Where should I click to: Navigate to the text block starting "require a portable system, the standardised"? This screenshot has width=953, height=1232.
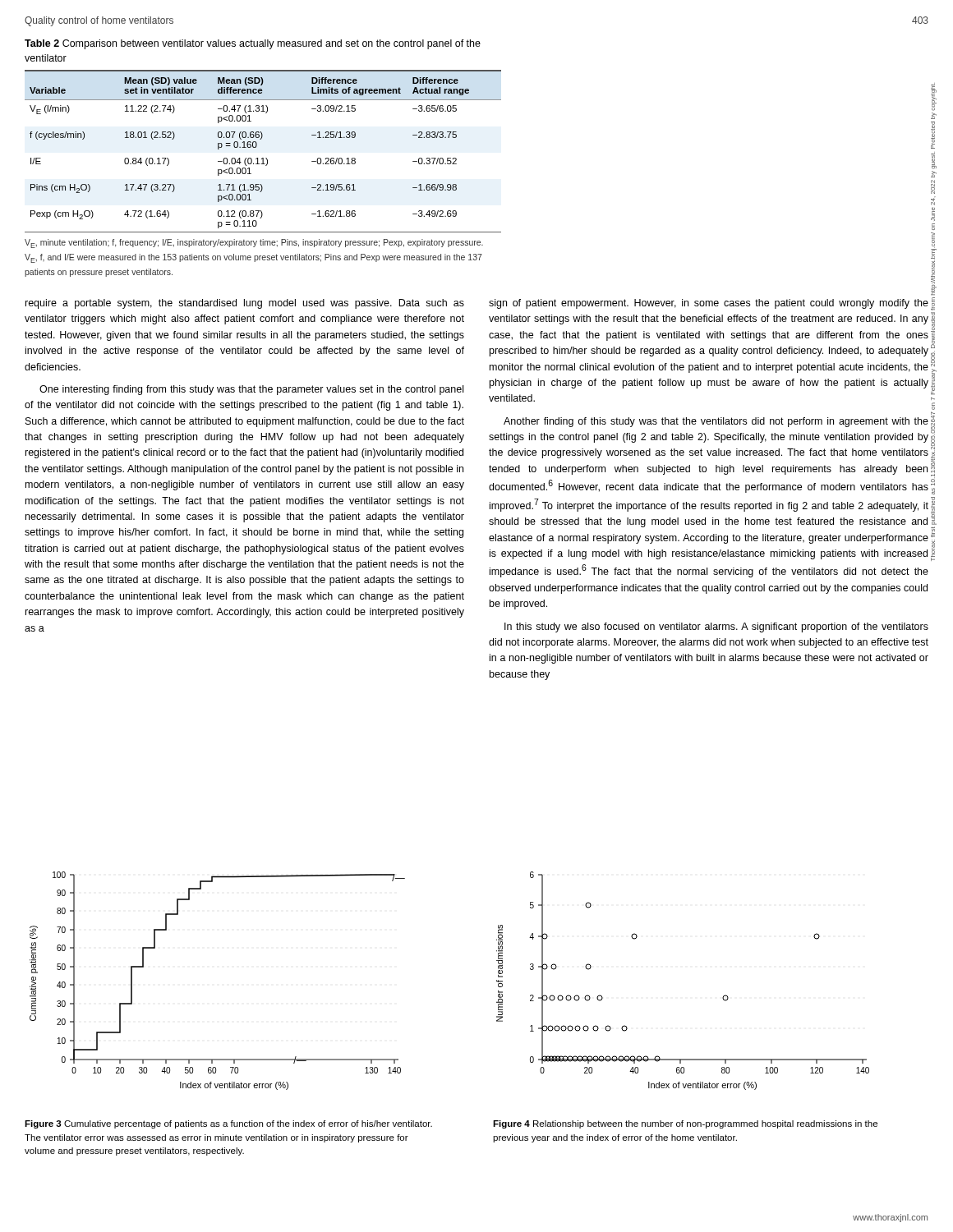coord(244,466)
